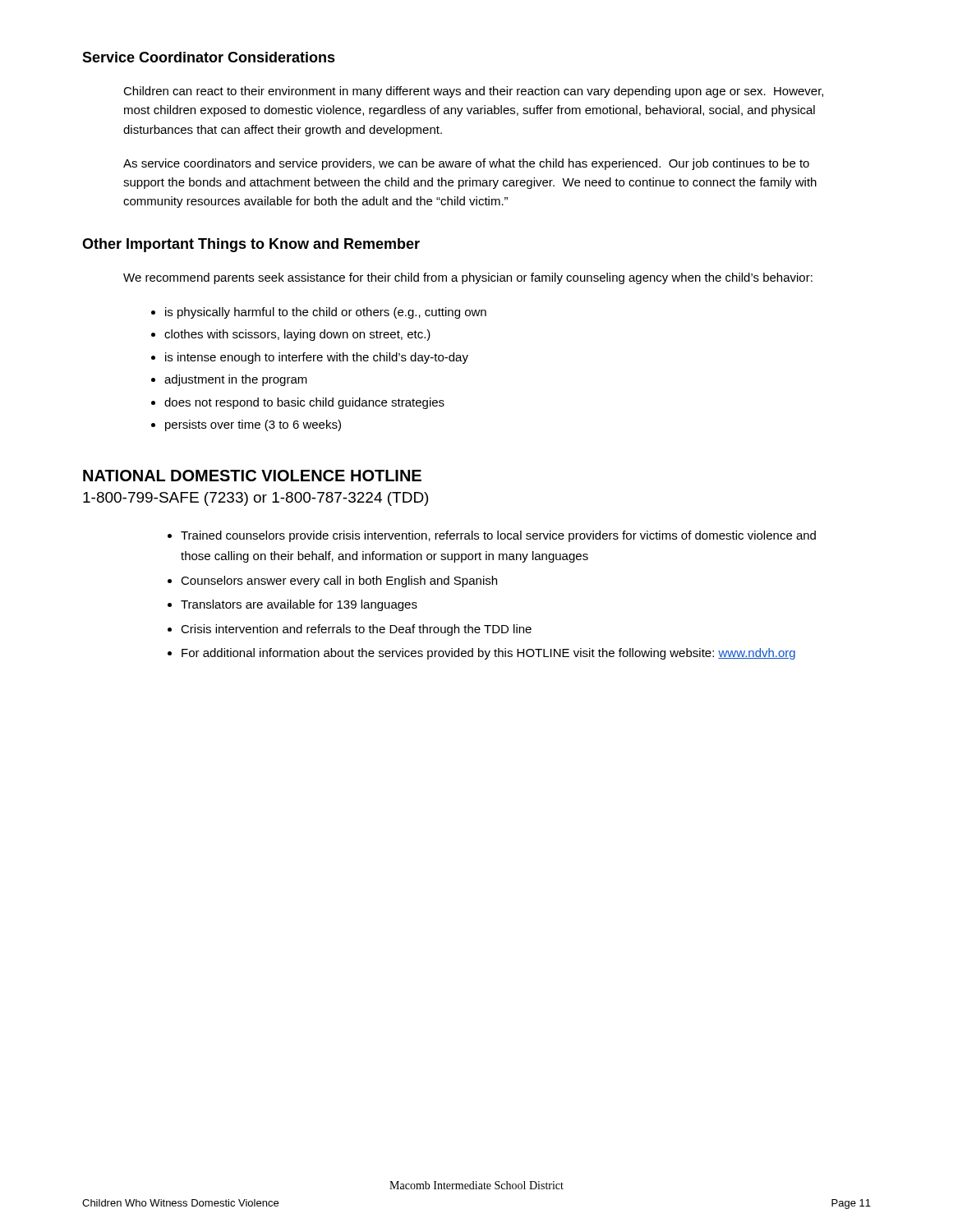Image resolution: width=953 pixels, height=1232 pixels.
Task: Find the text block starting "does not respond to basic child guidance"
Action: [304, 402]
